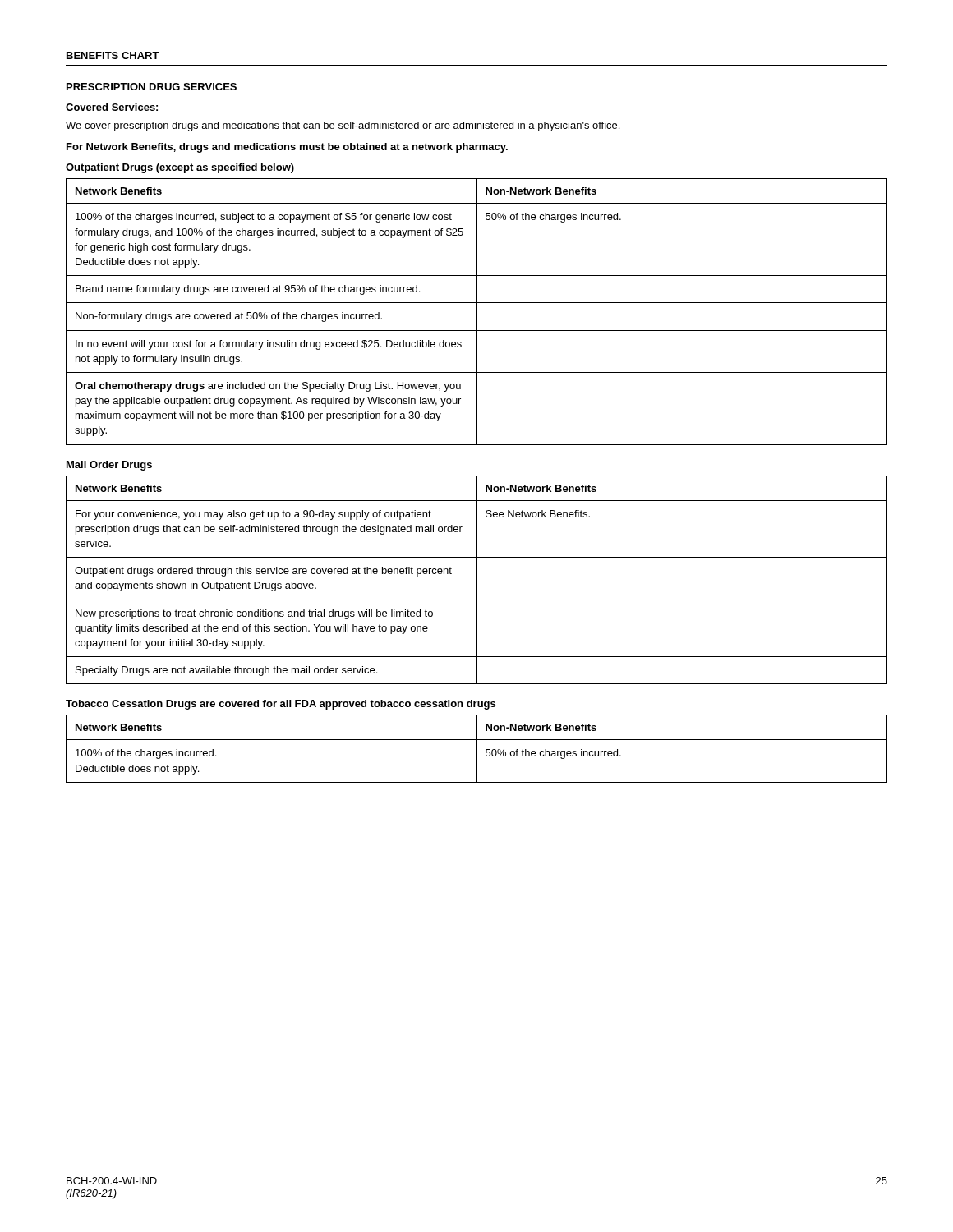Image resolution: width=953 pixels, height=1232 pixels.
Task: Locate the text "Mail Order Drugs"
Action: [109, 464]
